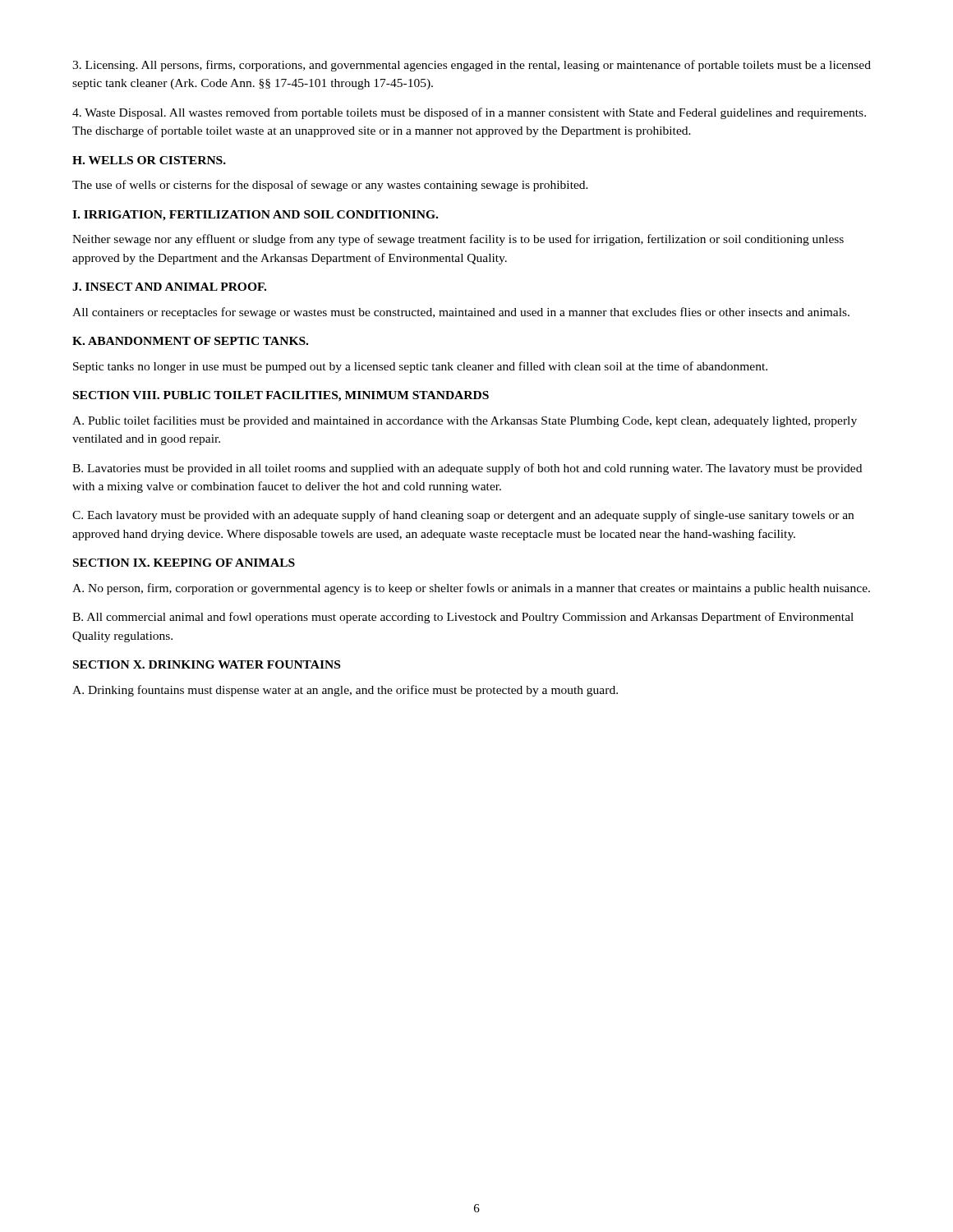Click where it says "K. ABANDONMENT OF SEPTIC TANKS."
The height and width of the screenshot is (1232, 953).
(191, 341)
